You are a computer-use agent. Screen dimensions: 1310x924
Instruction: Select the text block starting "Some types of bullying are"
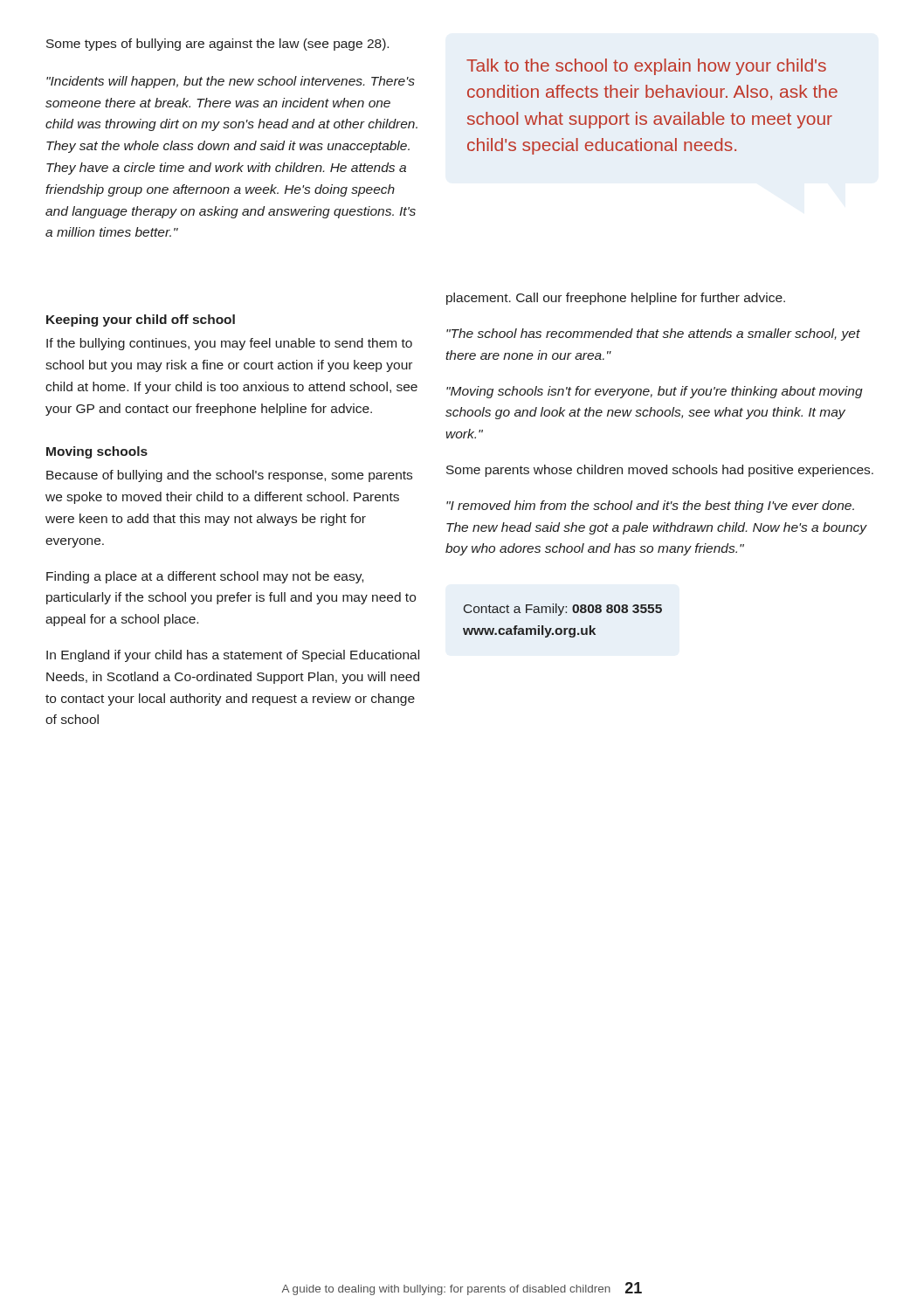click(218, 43)
